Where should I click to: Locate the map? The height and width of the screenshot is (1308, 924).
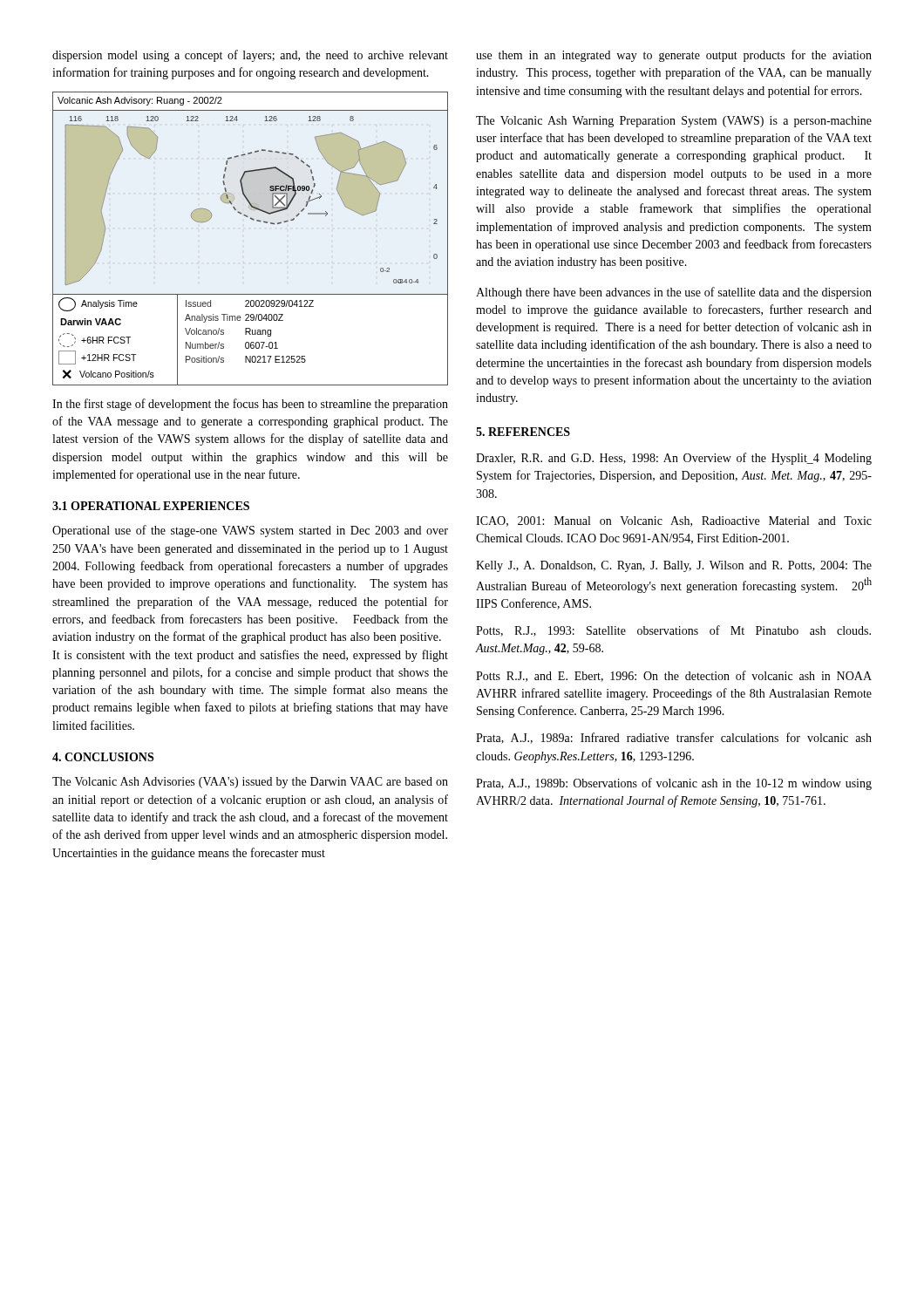pos(250,238)
